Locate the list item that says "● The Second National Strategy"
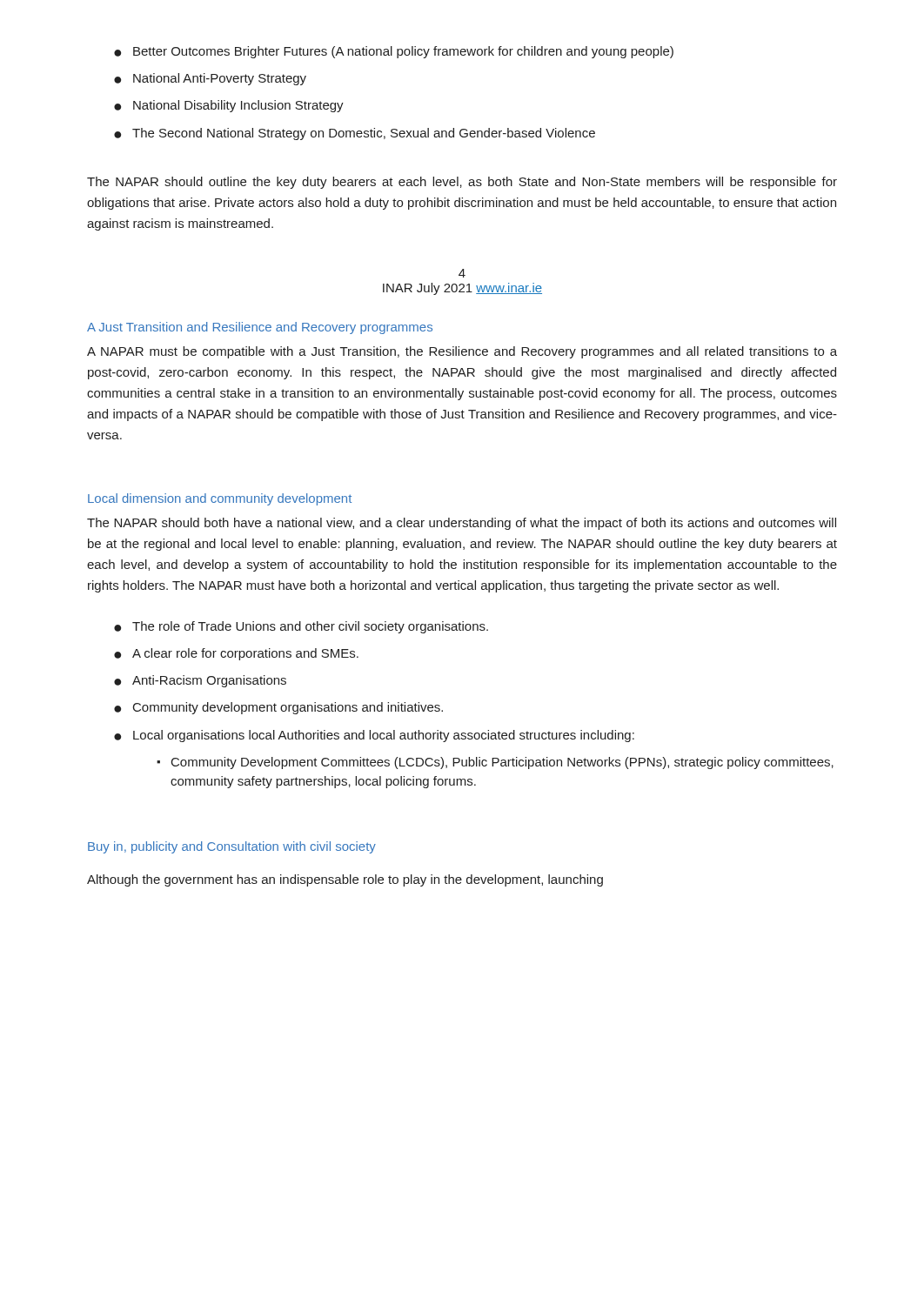Screen dimensions: 1305x924 (x=354, y=134)
